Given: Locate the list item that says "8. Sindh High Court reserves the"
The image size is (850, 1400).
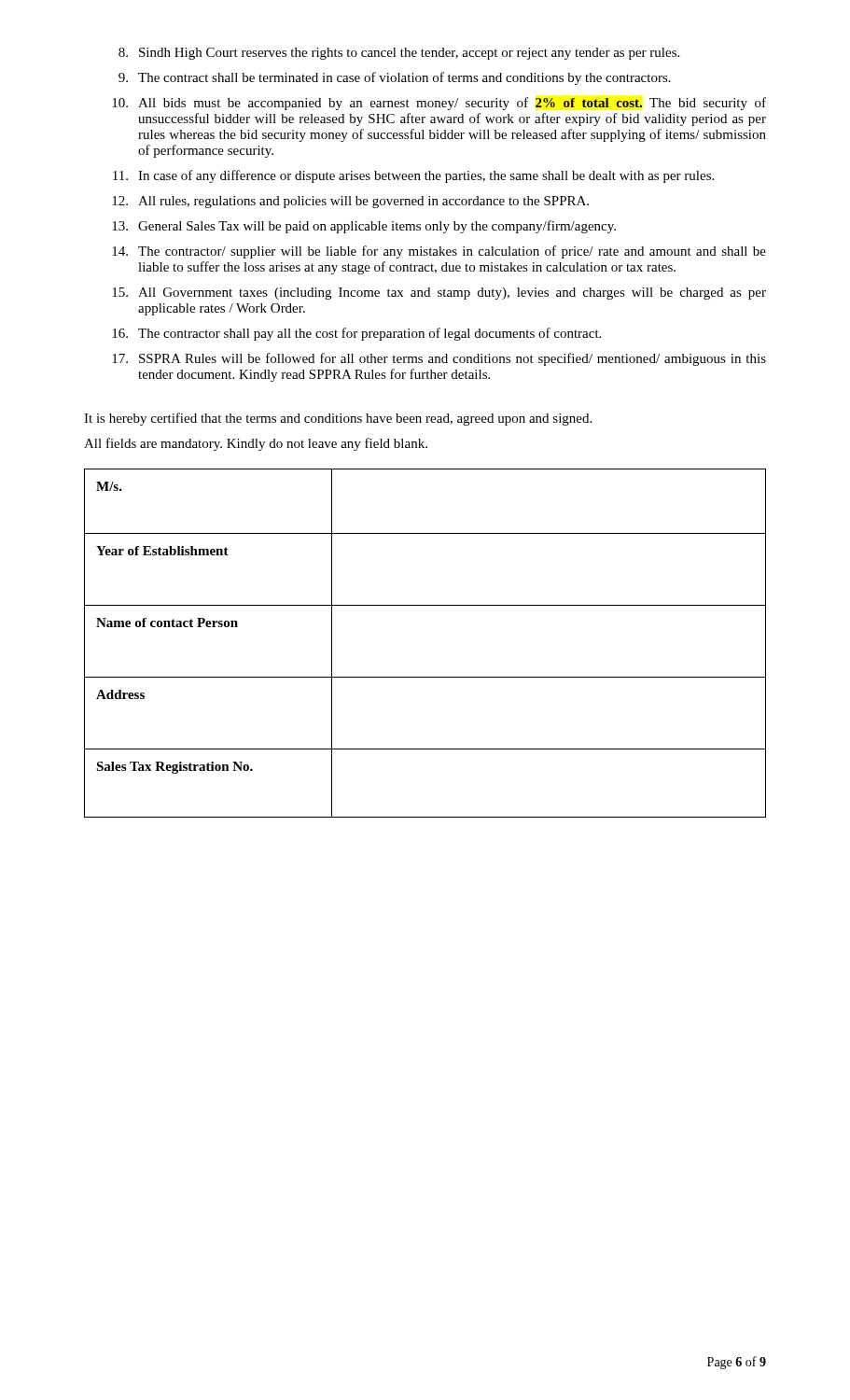Looking at the screenshot, I should (425, 53).
